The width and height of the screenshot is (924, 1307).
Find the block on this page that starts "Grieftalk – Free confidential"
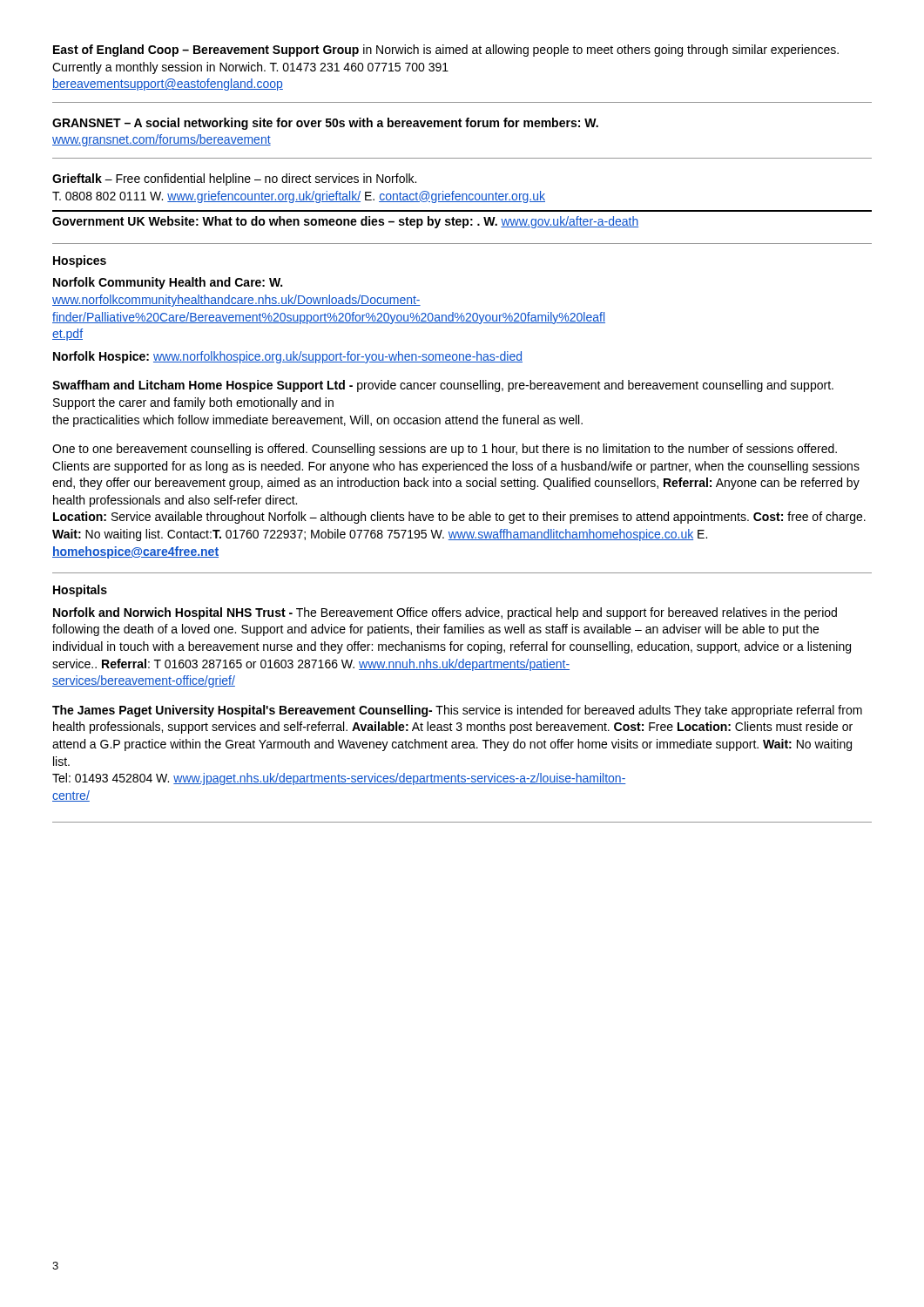click(462, 188)
